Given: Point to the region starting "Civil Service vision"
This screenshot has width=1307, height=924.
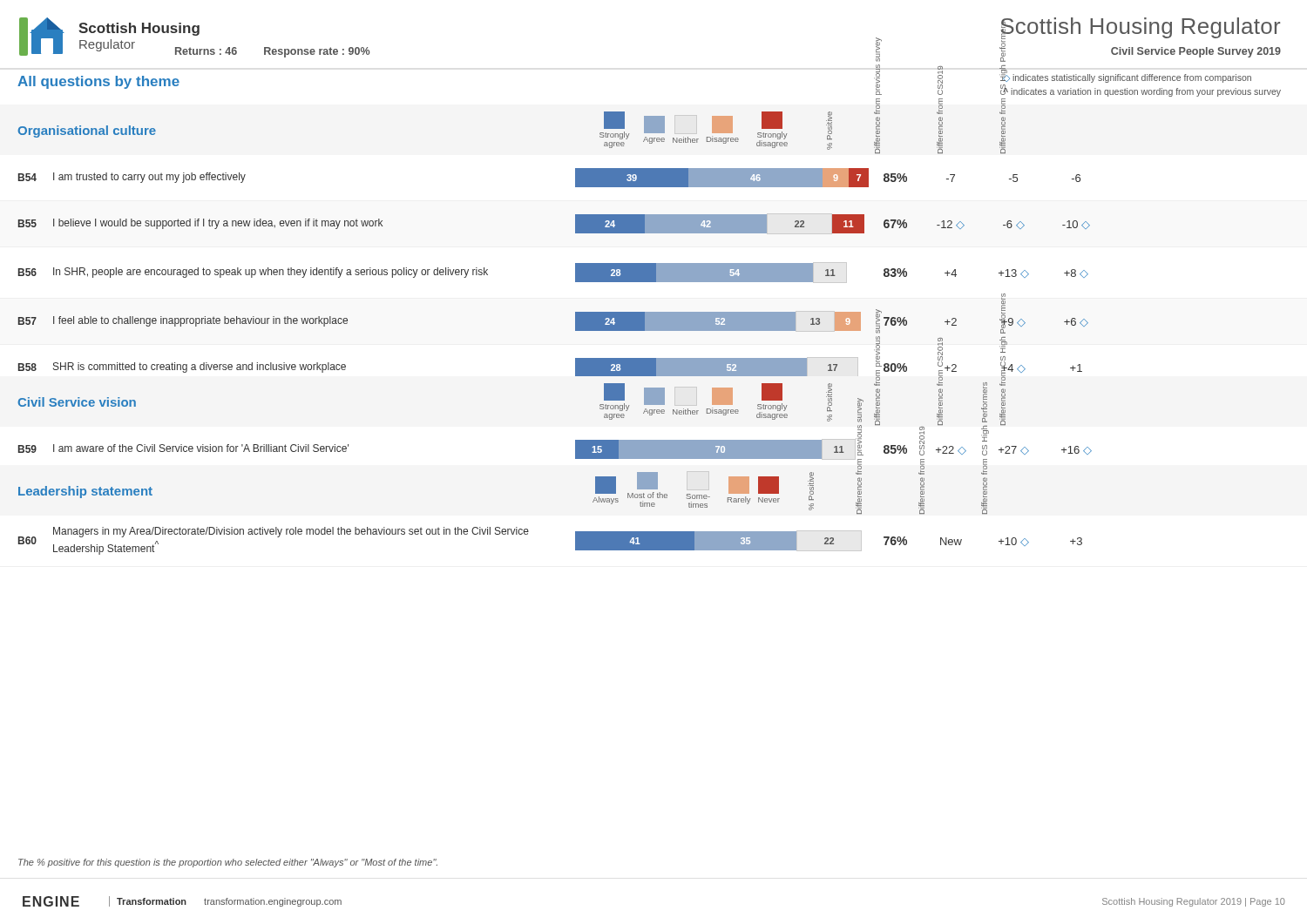Looking at the screenshot, I should [77, 401].
